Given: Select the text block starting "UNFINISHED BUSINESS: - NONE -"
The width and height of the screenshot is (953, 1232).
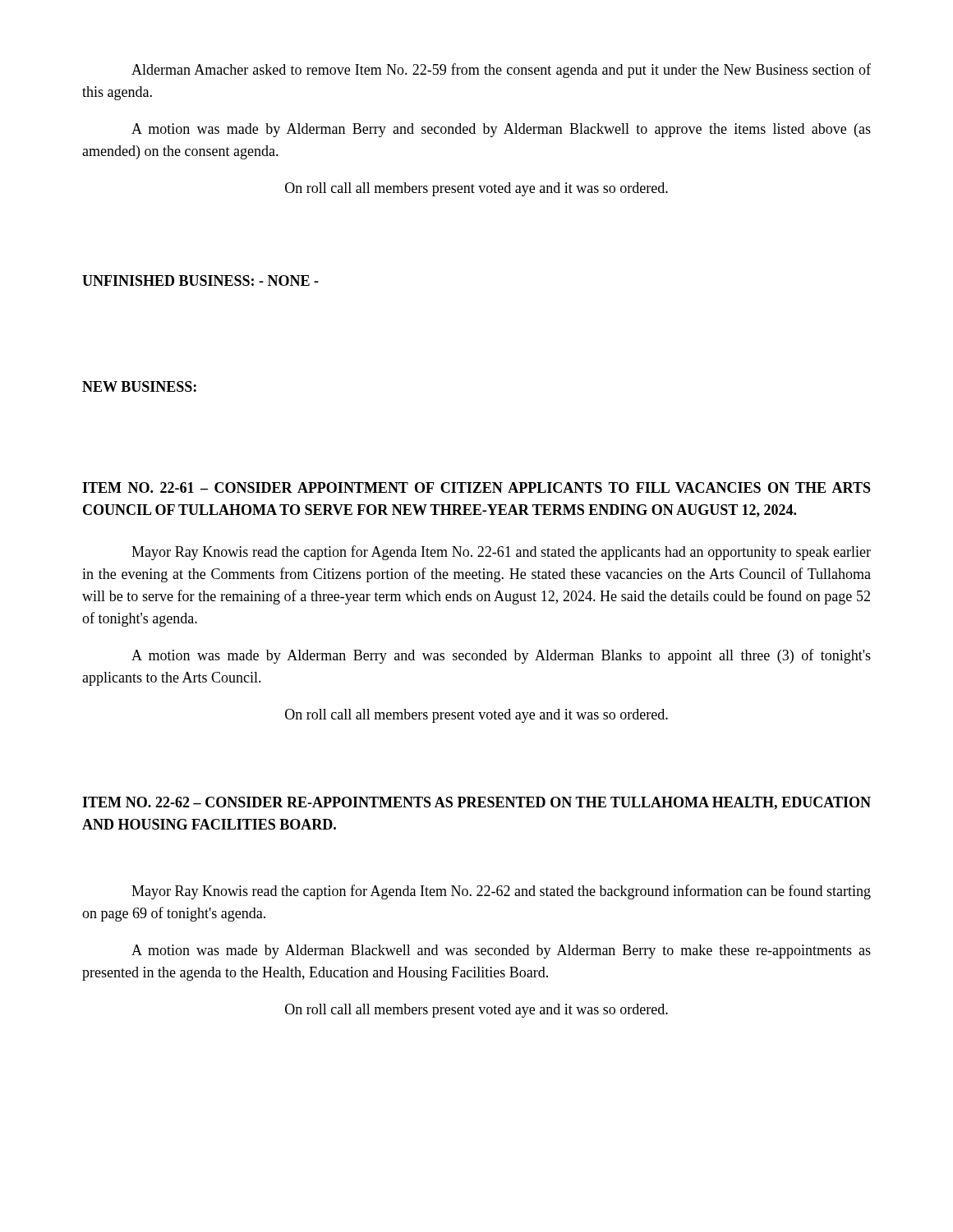Looking at the screenshot, I should (200, 281).
